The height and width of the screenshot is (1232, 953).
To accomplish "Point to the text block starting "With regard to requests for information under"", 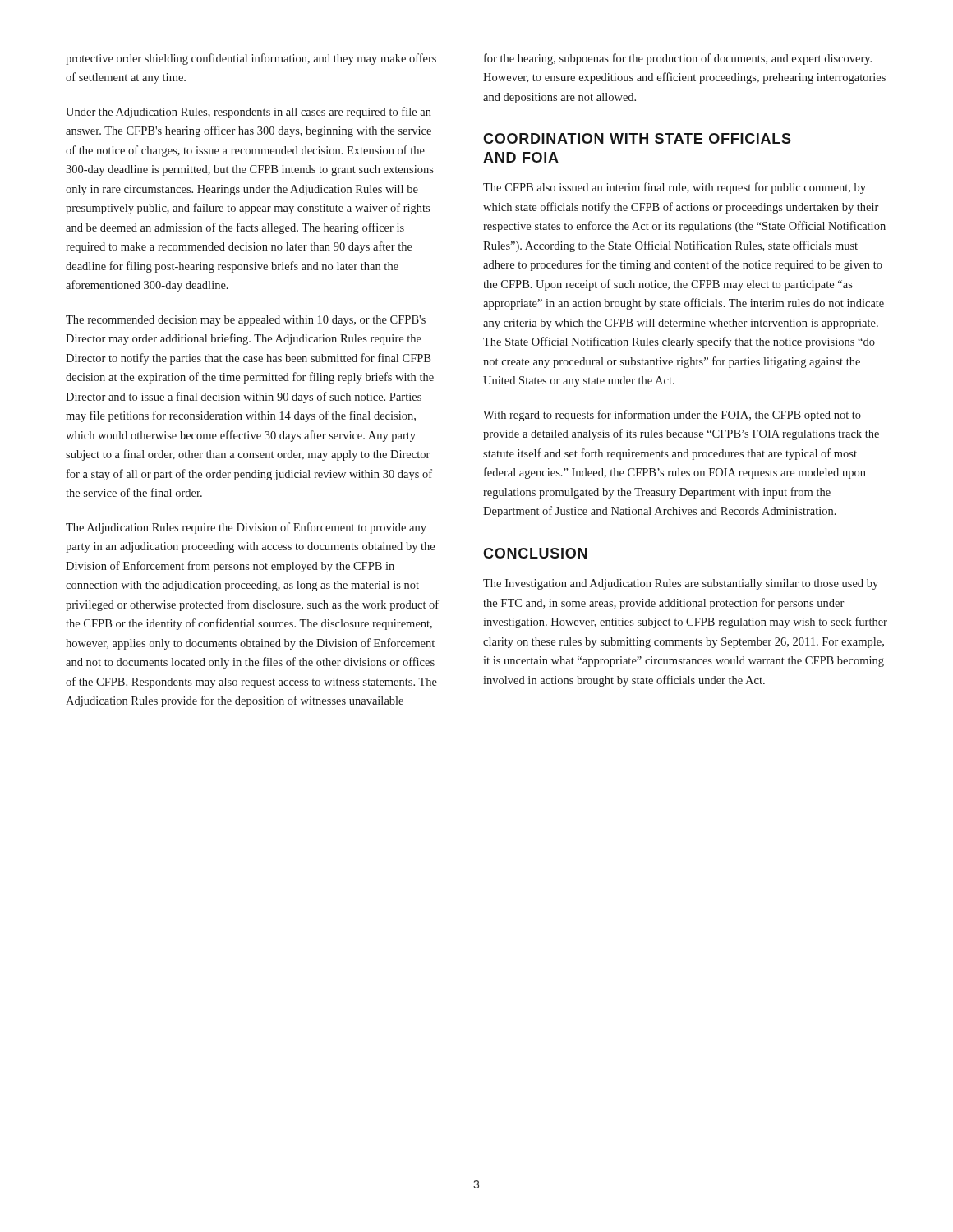I will [681, 463].
